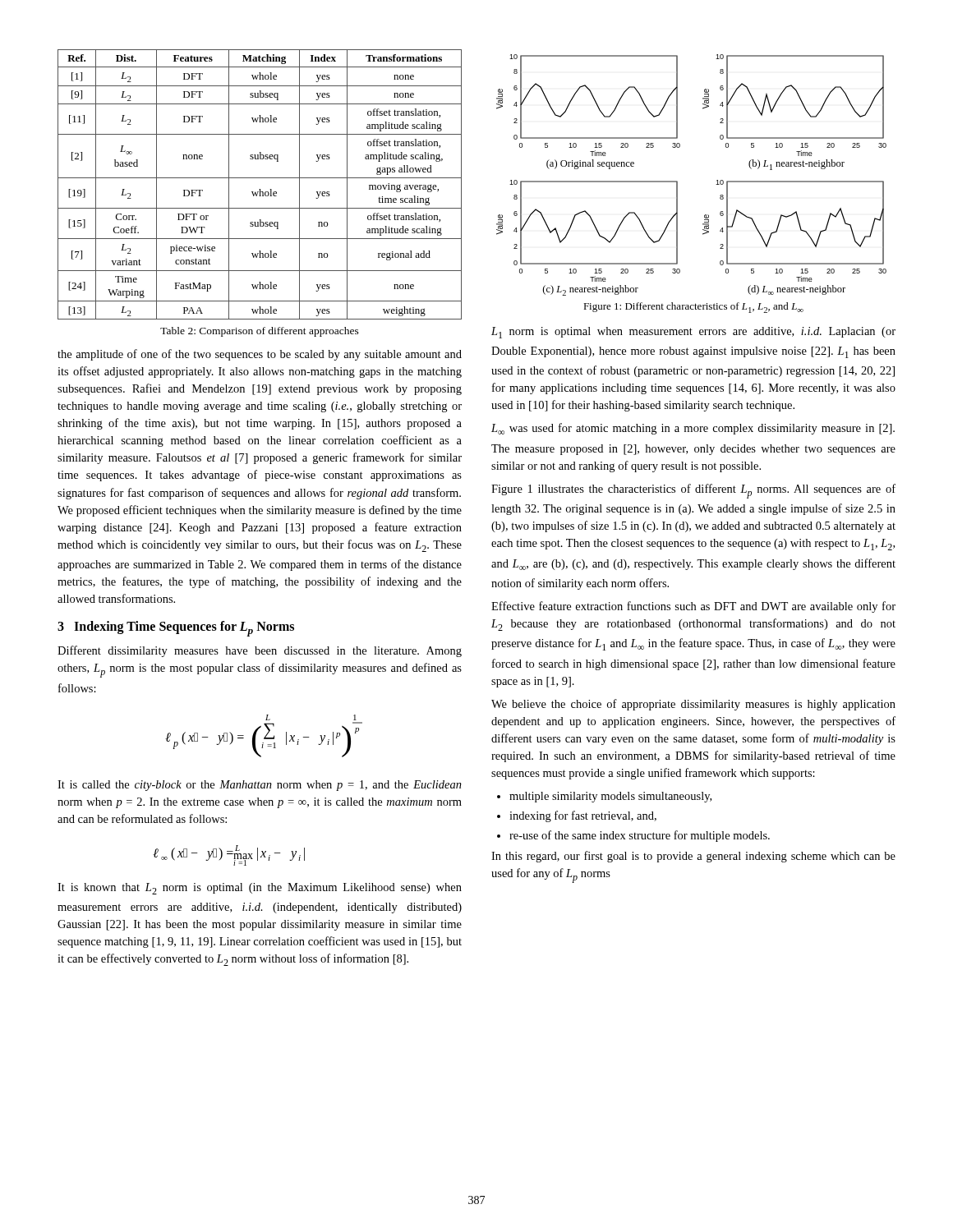This screenshot has height=1232, width=953.
Task: Select the caption that says "Table 2: Comparison of different approaches"
Action: point(260,331)
